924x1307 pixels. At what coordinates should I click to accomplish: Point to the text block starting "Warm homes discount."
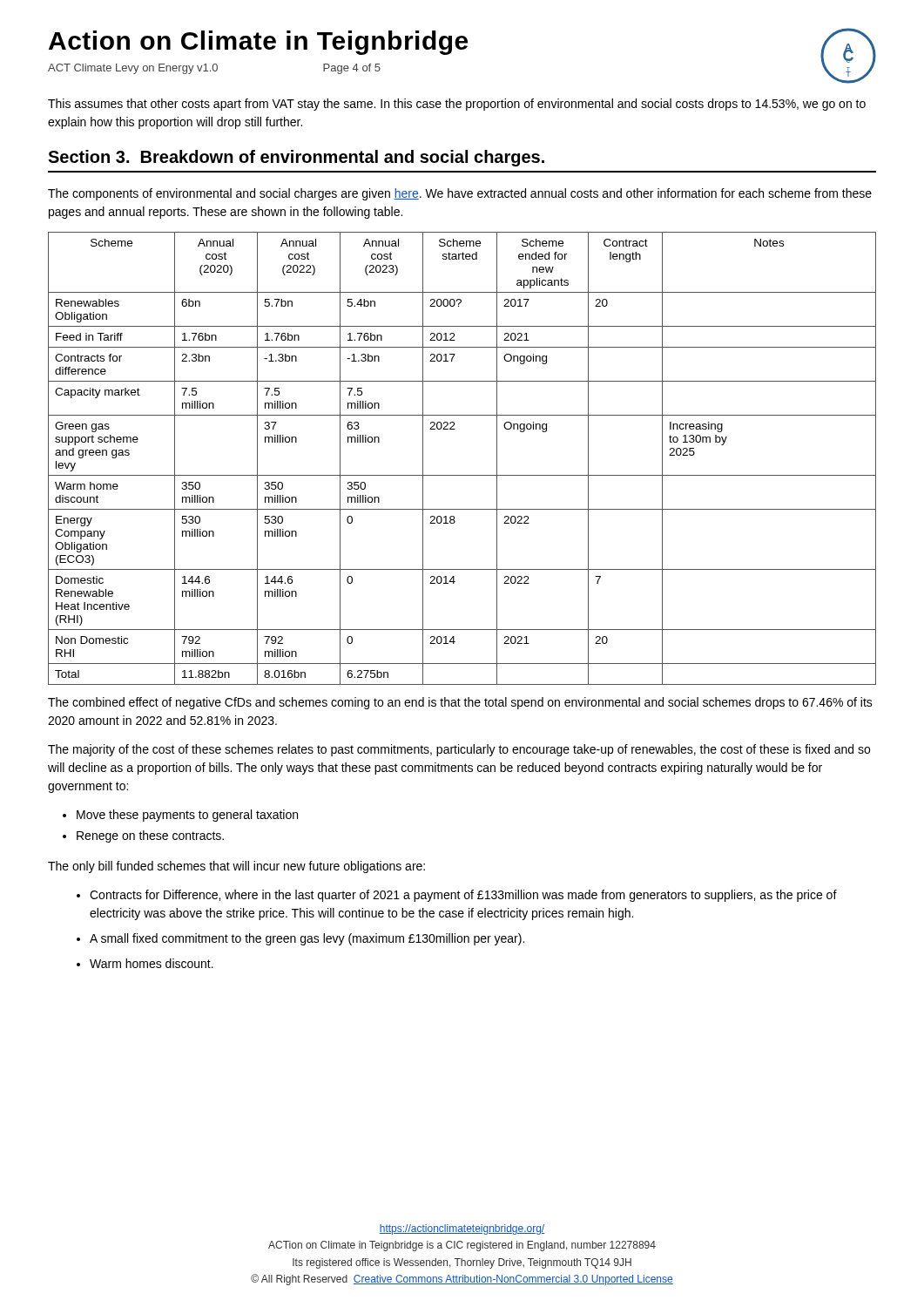click(x=152, y=964)
